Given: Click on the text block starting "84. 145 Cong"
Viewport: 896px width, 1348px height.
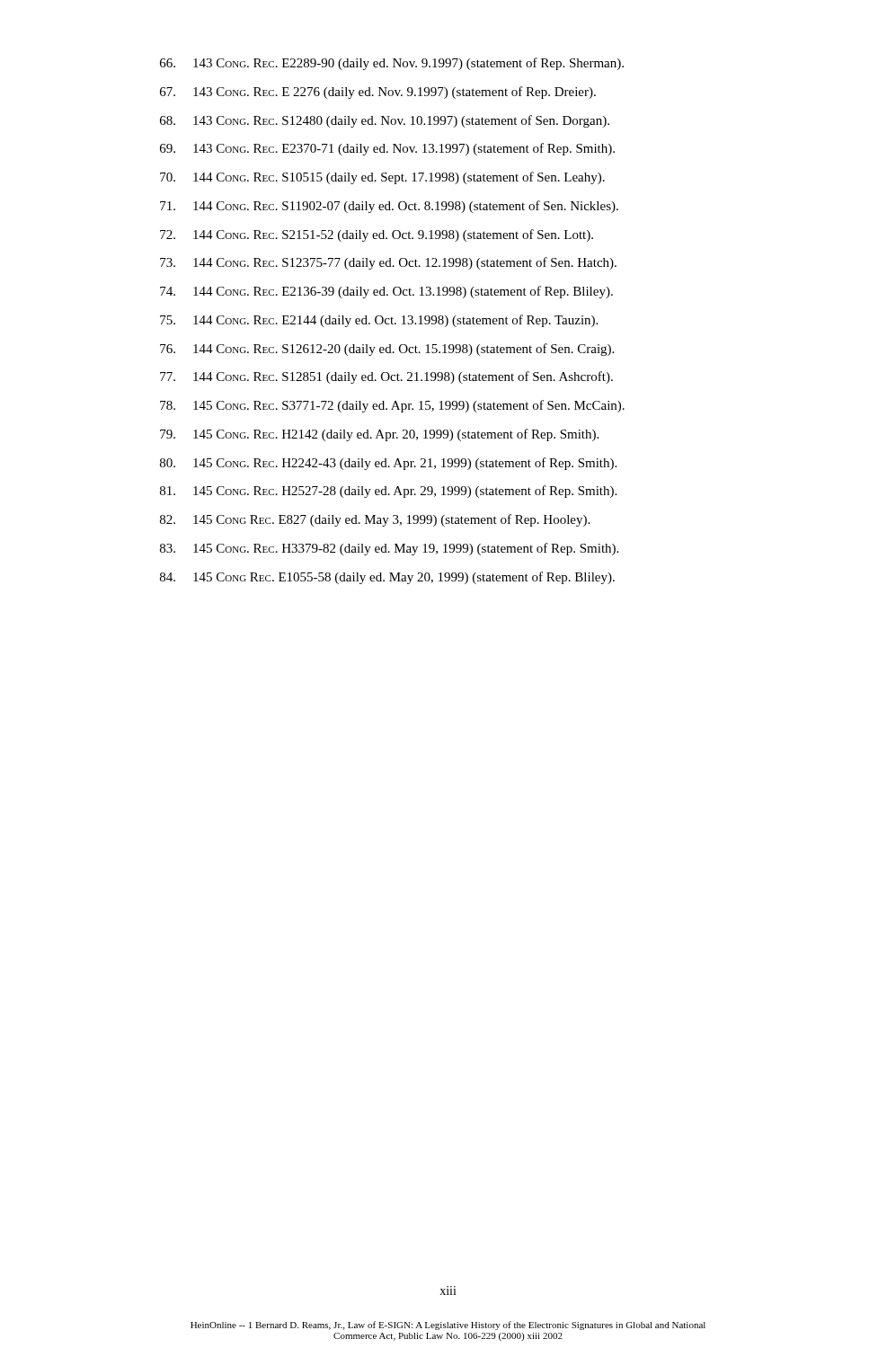Looking at the screenshot, I should point(374,577).
